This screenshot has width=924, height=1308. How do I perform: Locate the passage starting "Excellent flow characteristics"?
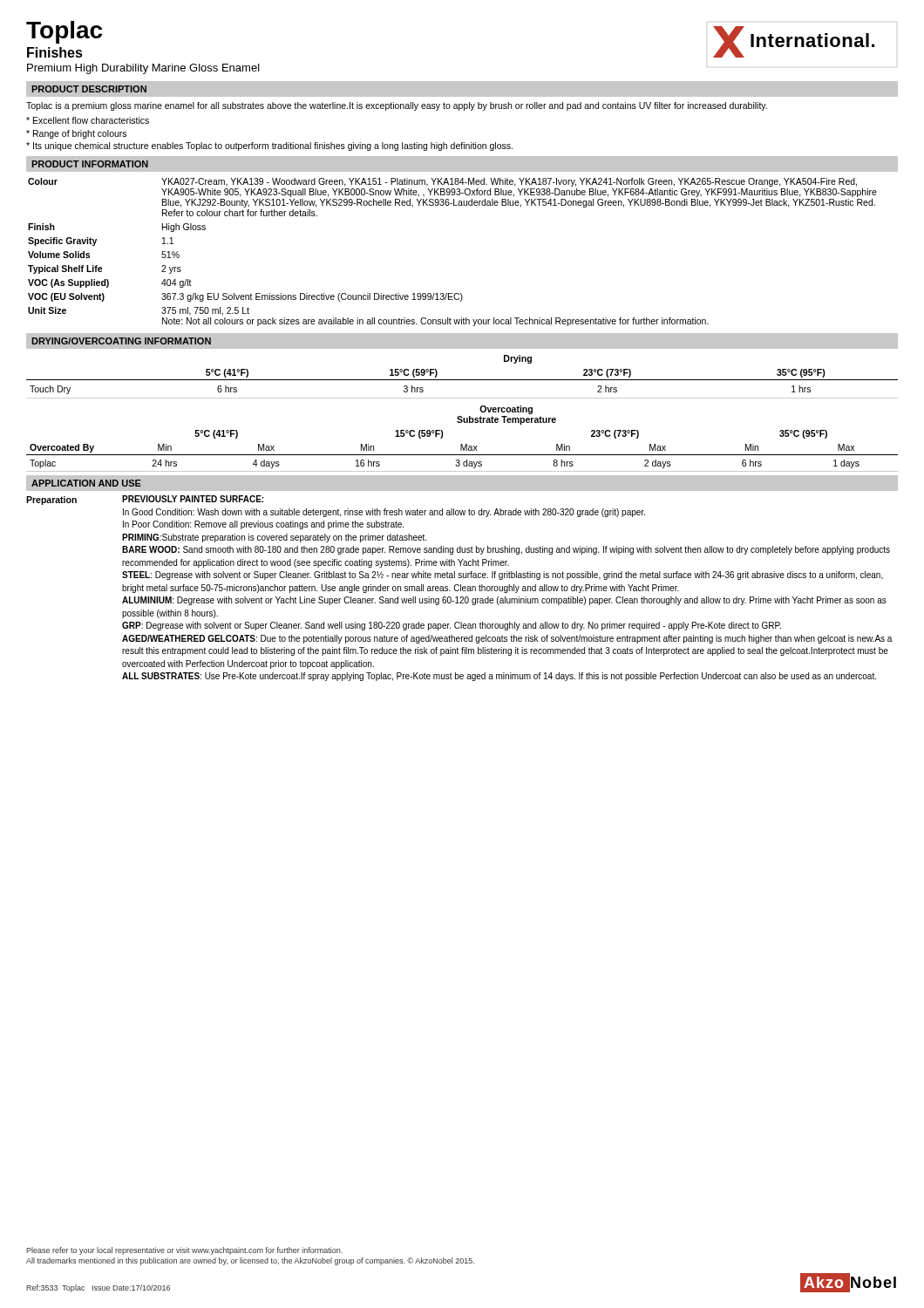(88, 120)
